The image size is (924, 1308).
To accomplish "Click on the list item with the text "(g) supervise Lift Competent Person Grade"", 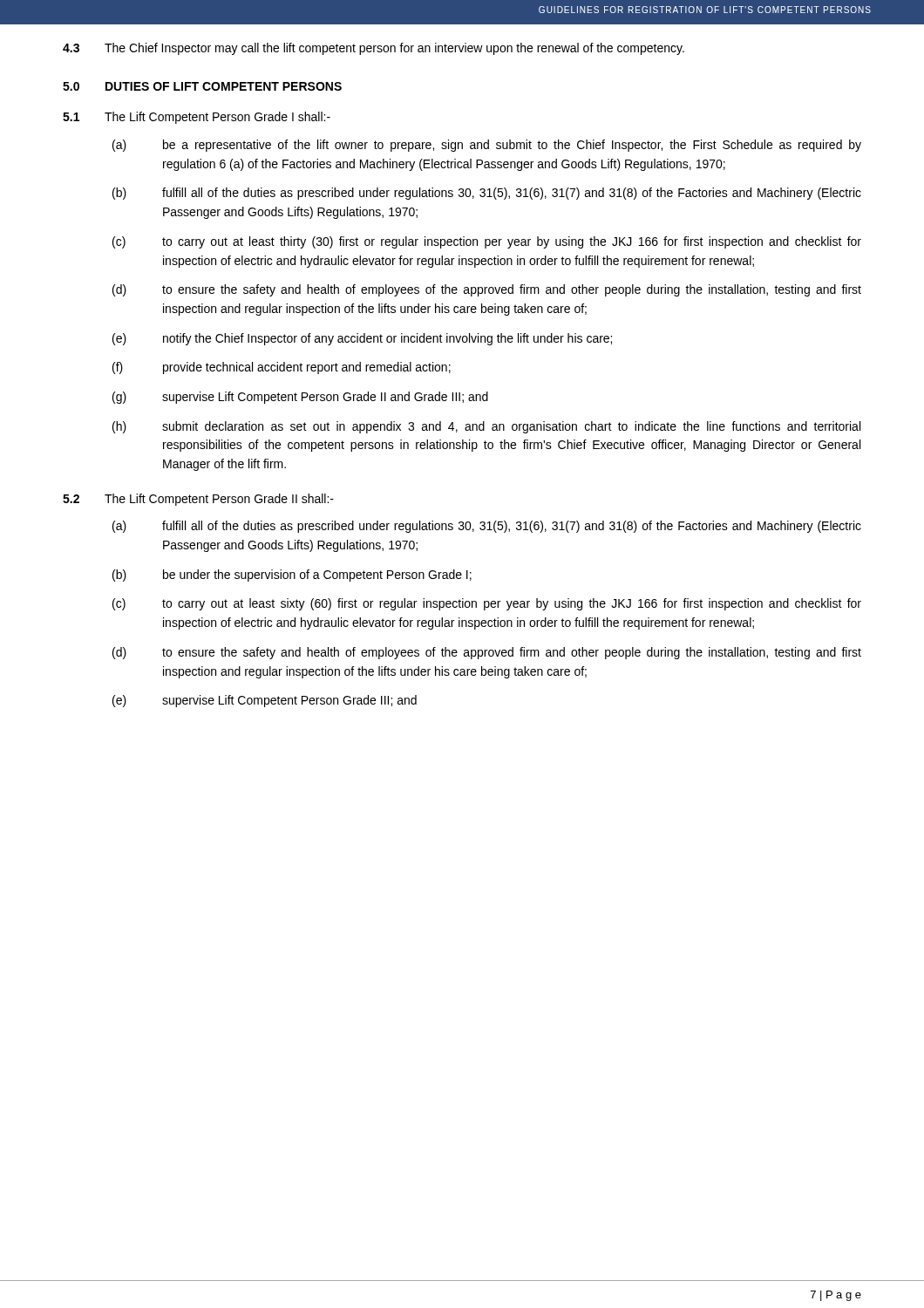I will (x=483, y=397).
